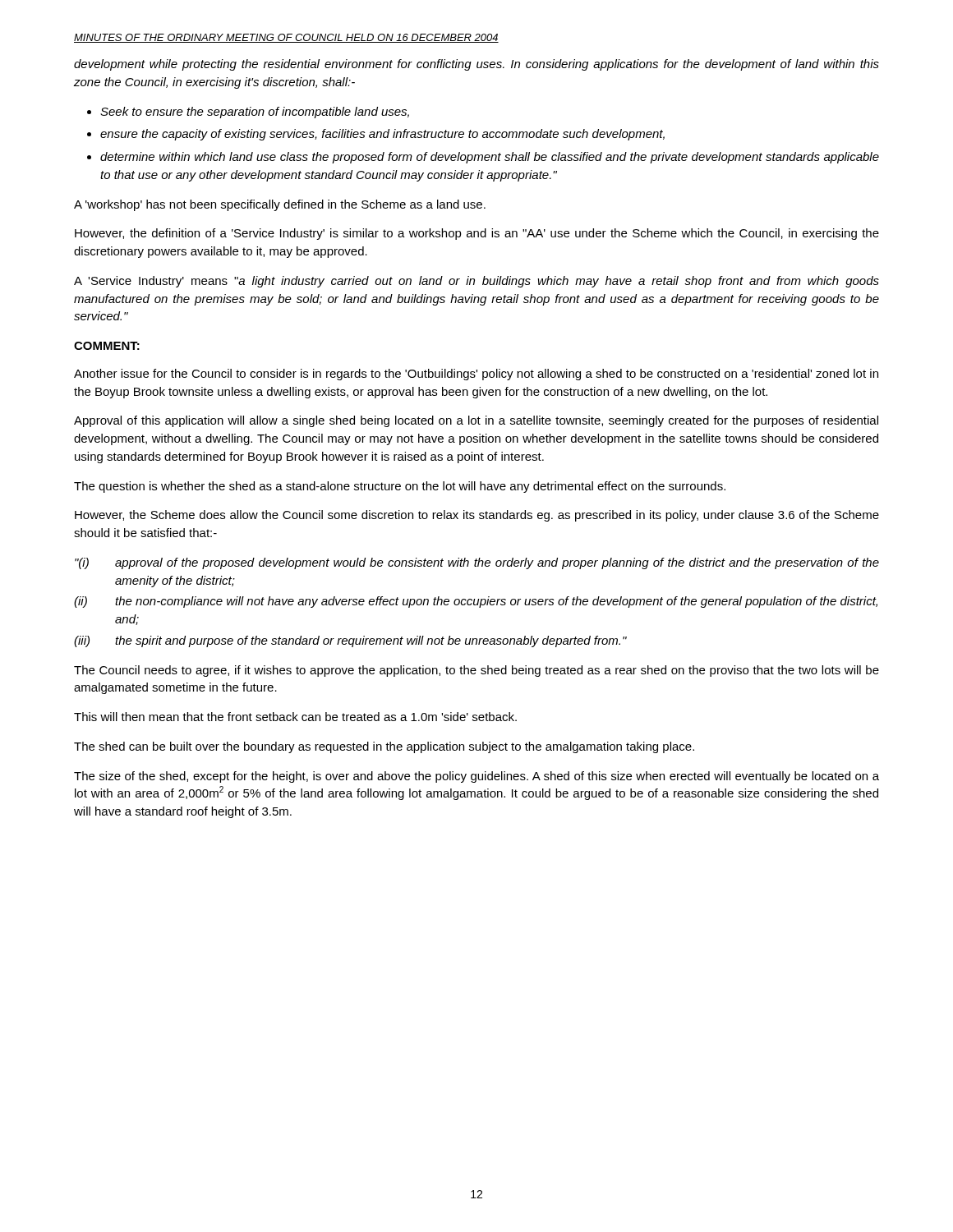Locate the text block with the text "The size of the shed, except"

[x=476, y=793]
